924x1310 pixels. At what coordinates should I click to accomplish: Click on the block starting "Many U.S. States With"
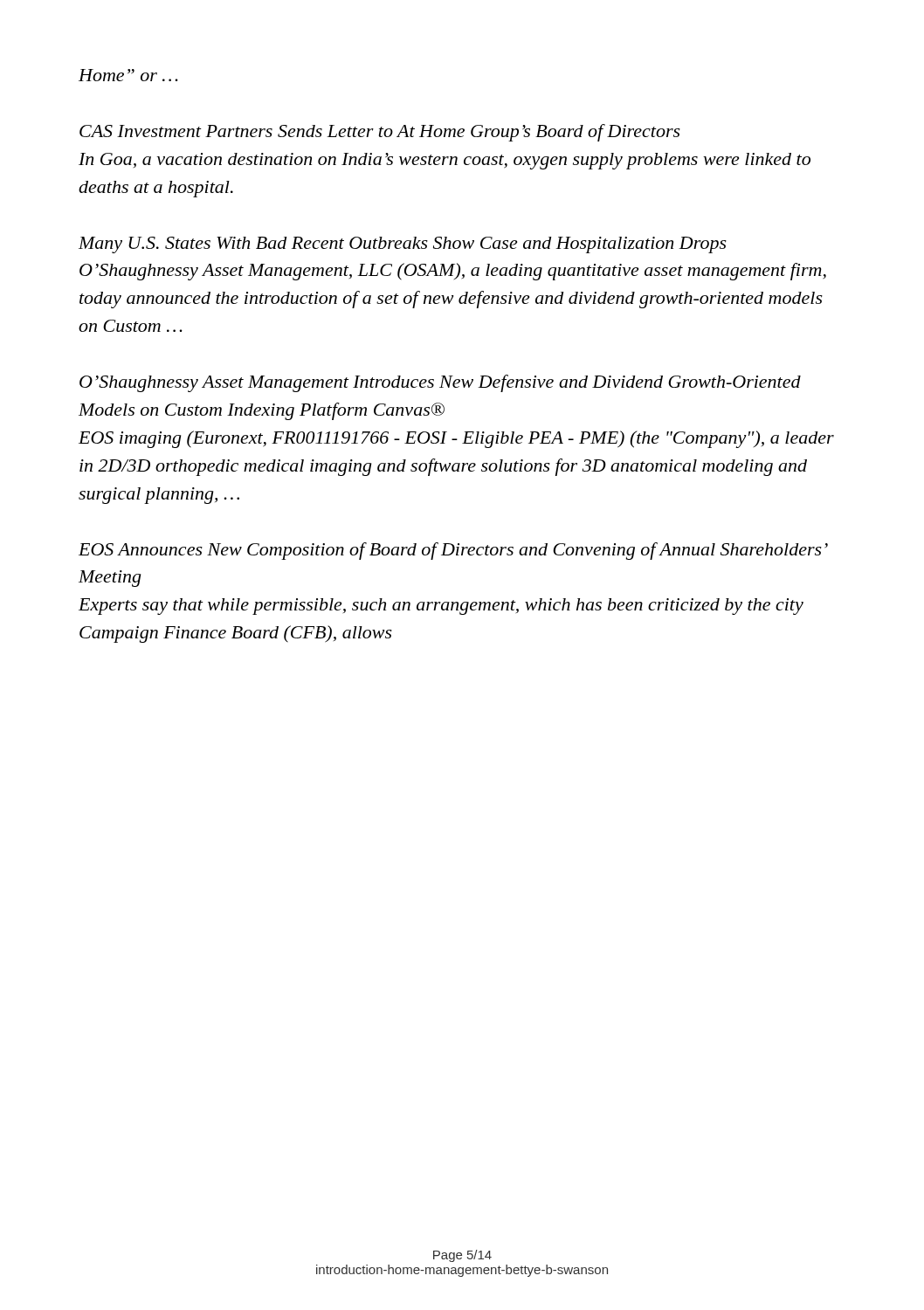[453, 284]
